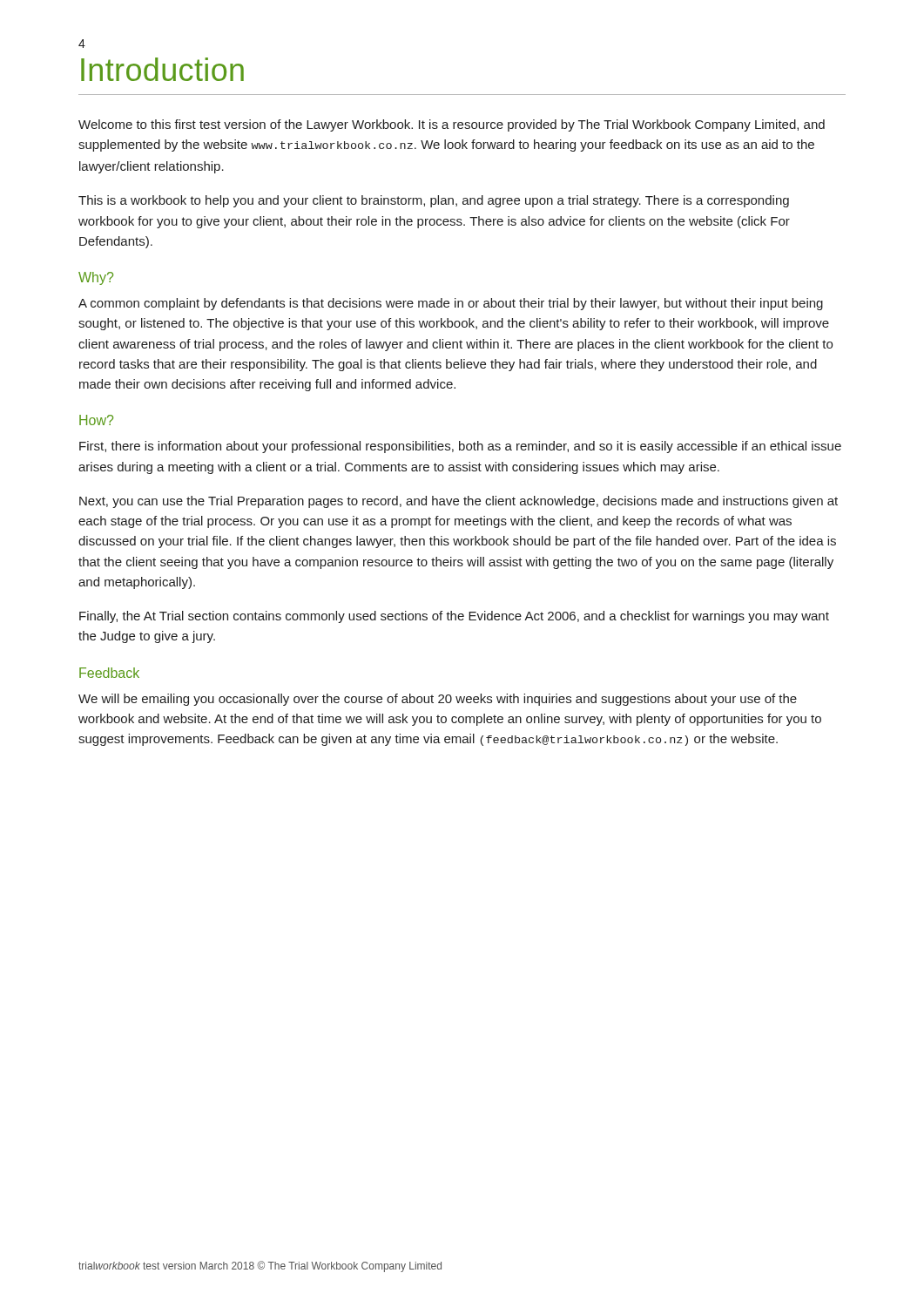
Task: Select the text block starting "First, there is"
Action: (460, 456)
